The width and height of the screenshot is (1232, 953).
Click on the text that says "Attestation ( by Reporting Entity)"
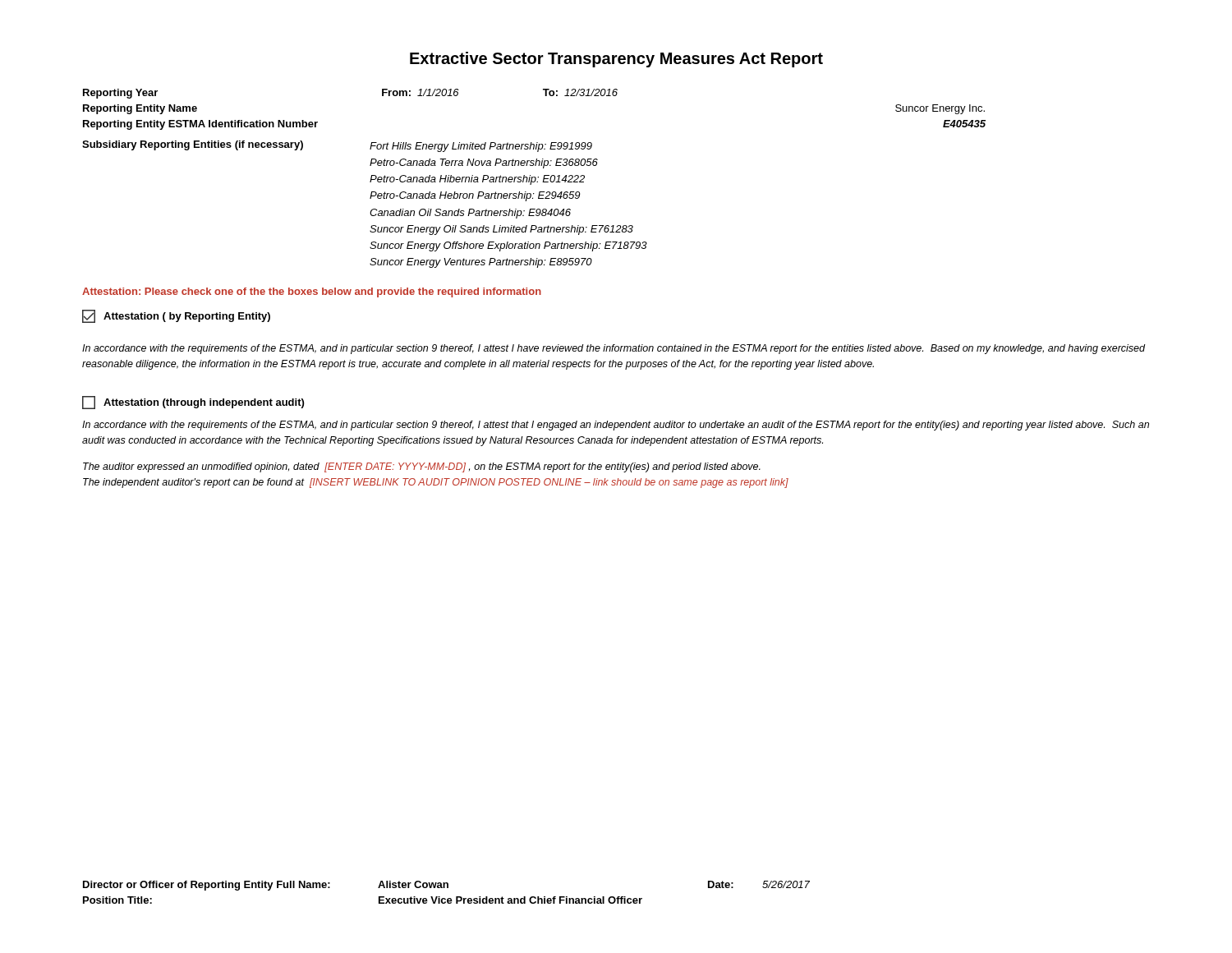point(176,316)
